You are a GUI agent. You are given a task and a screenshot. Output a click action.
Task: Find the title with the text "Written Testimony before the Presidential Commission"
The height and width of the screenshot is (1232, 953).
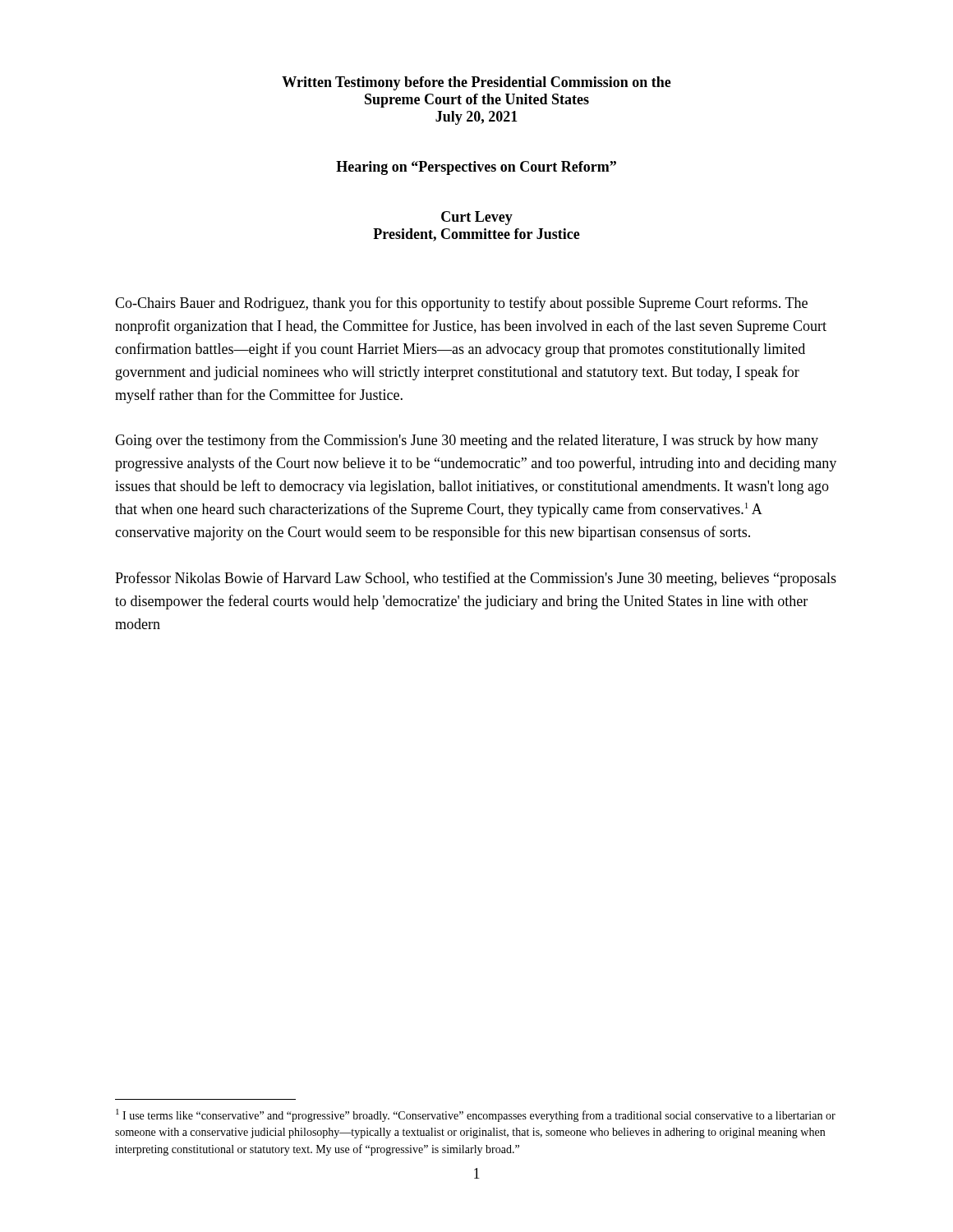(x=476, y=99)
